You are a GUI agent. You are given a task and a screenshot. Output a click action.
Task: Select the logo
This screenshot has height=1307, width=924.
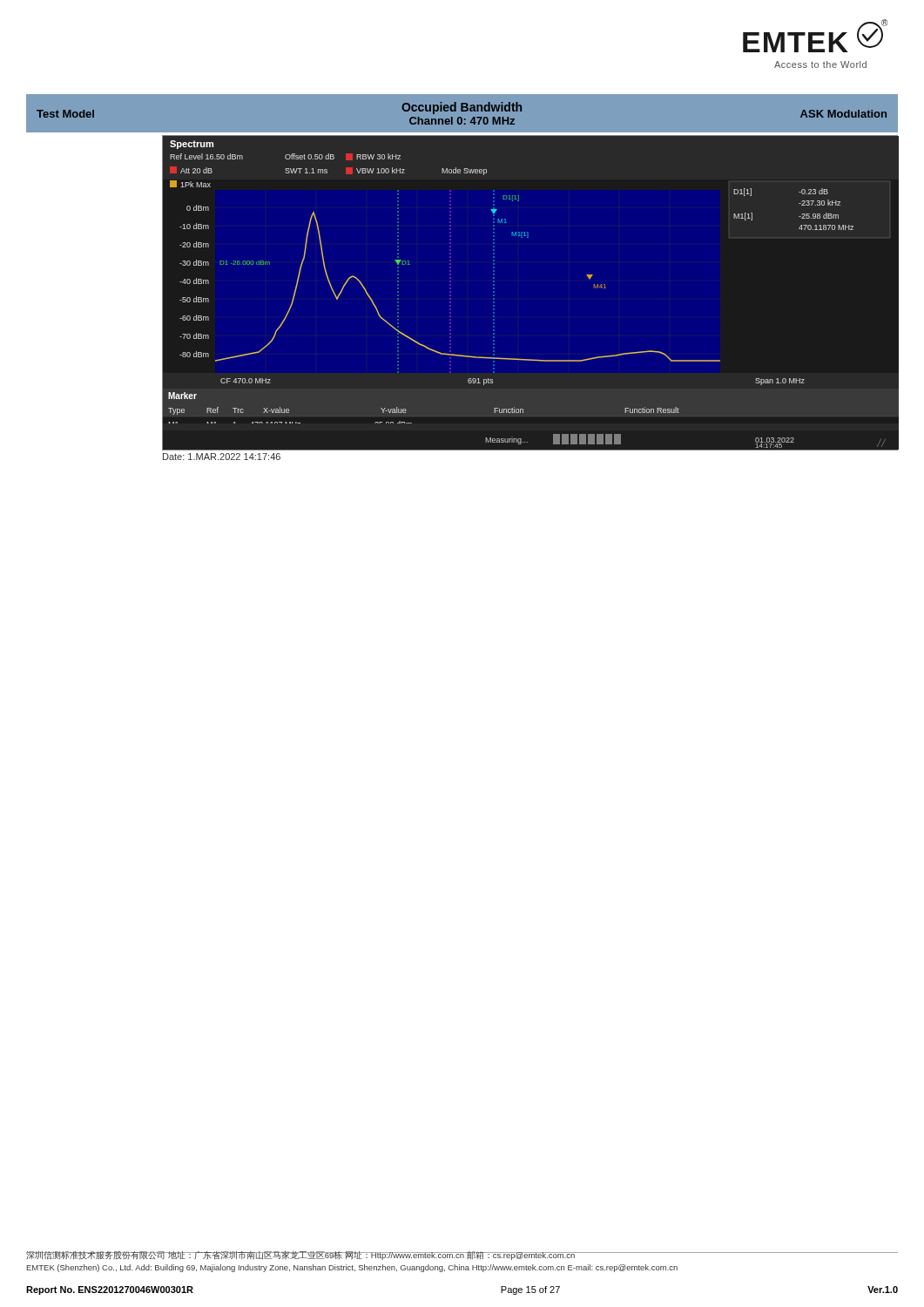click(x=811, y=48)
